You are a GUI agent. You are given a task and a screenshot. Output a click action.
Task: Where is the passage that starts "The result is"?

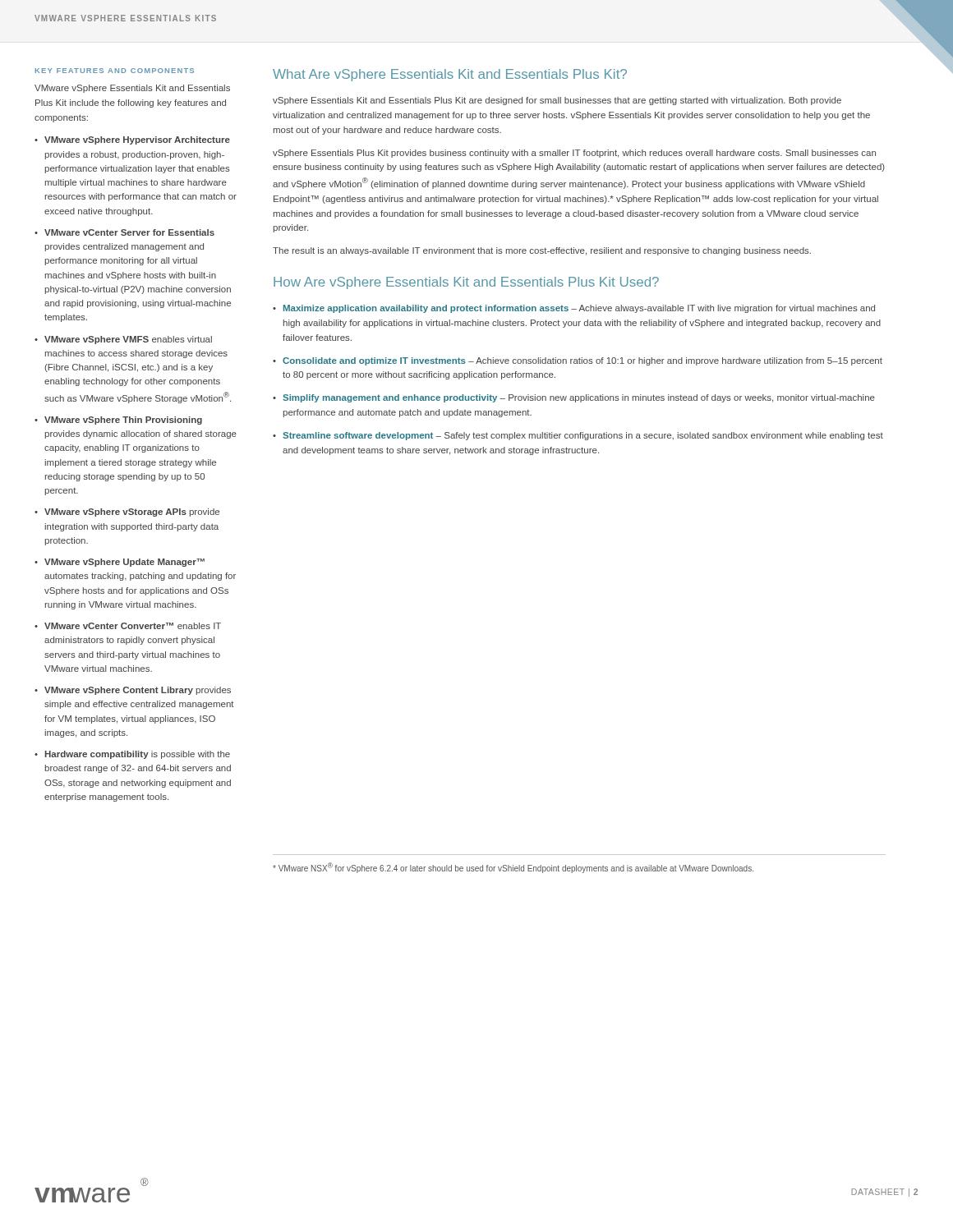[542, 251]
